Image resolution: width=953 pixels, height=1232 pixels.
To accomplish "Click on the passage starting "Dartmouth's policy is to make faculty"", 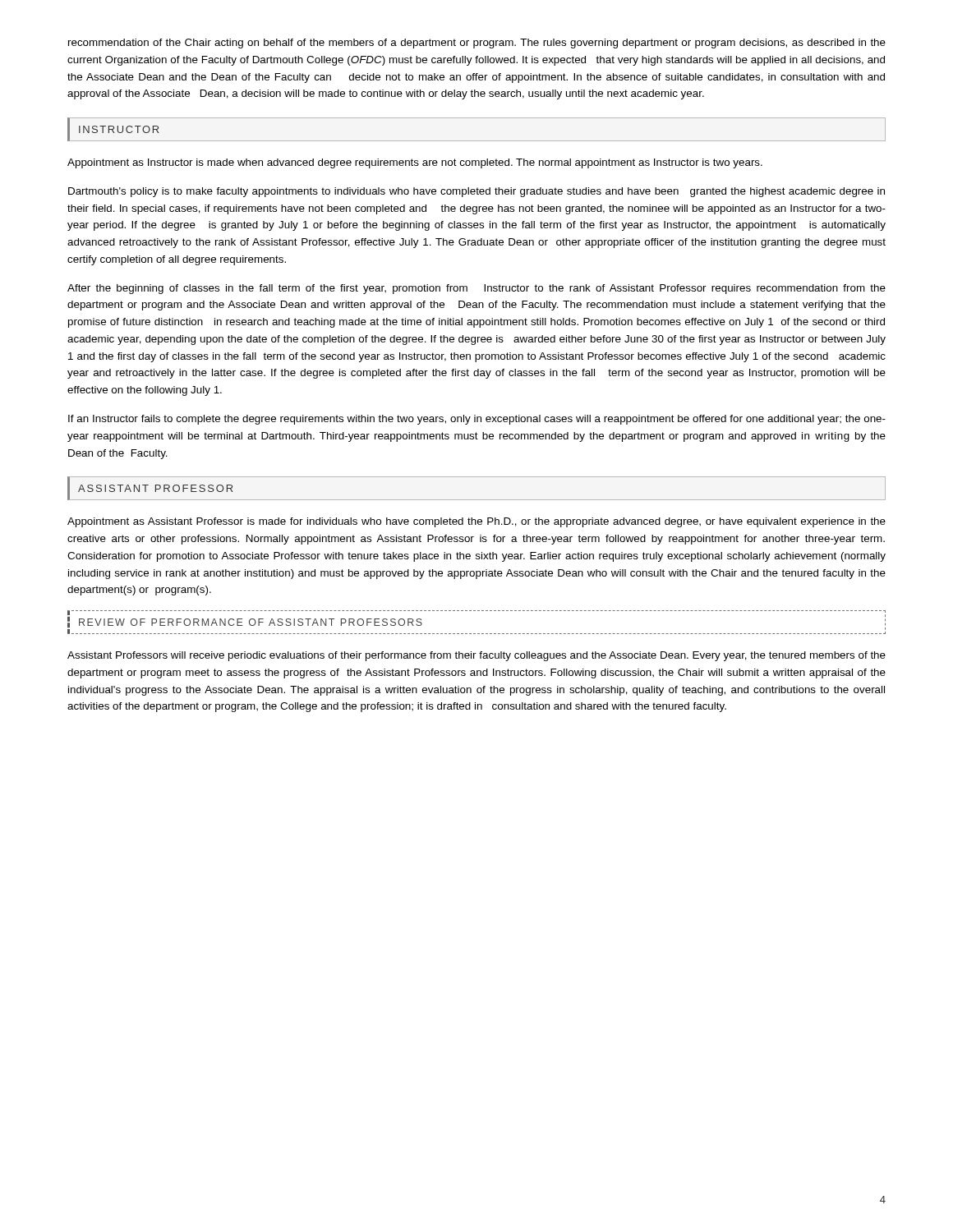I will click(476, 225).
